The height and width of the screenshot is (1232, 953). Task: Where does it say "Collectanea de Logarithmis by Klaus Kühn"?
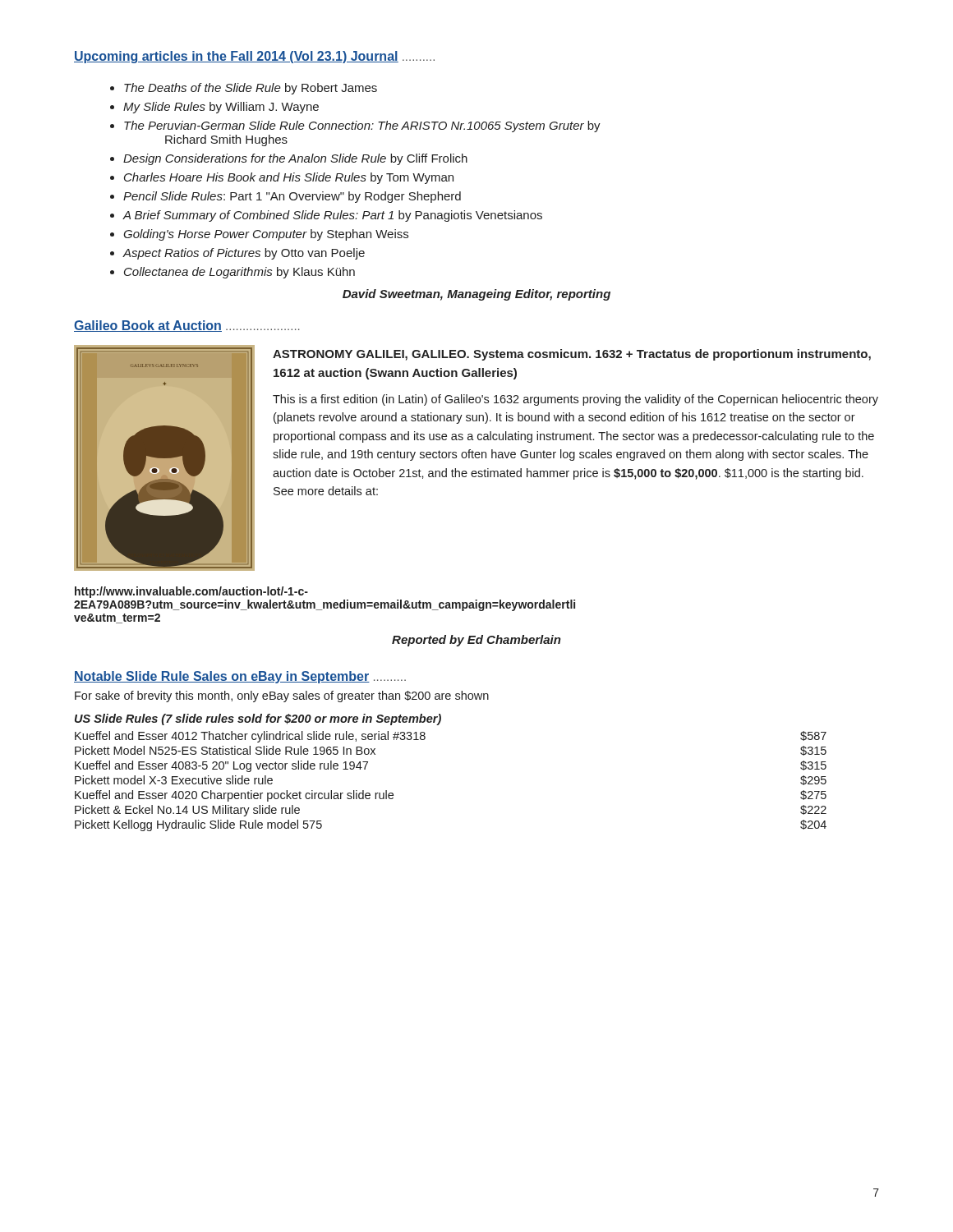pos(239,271)
